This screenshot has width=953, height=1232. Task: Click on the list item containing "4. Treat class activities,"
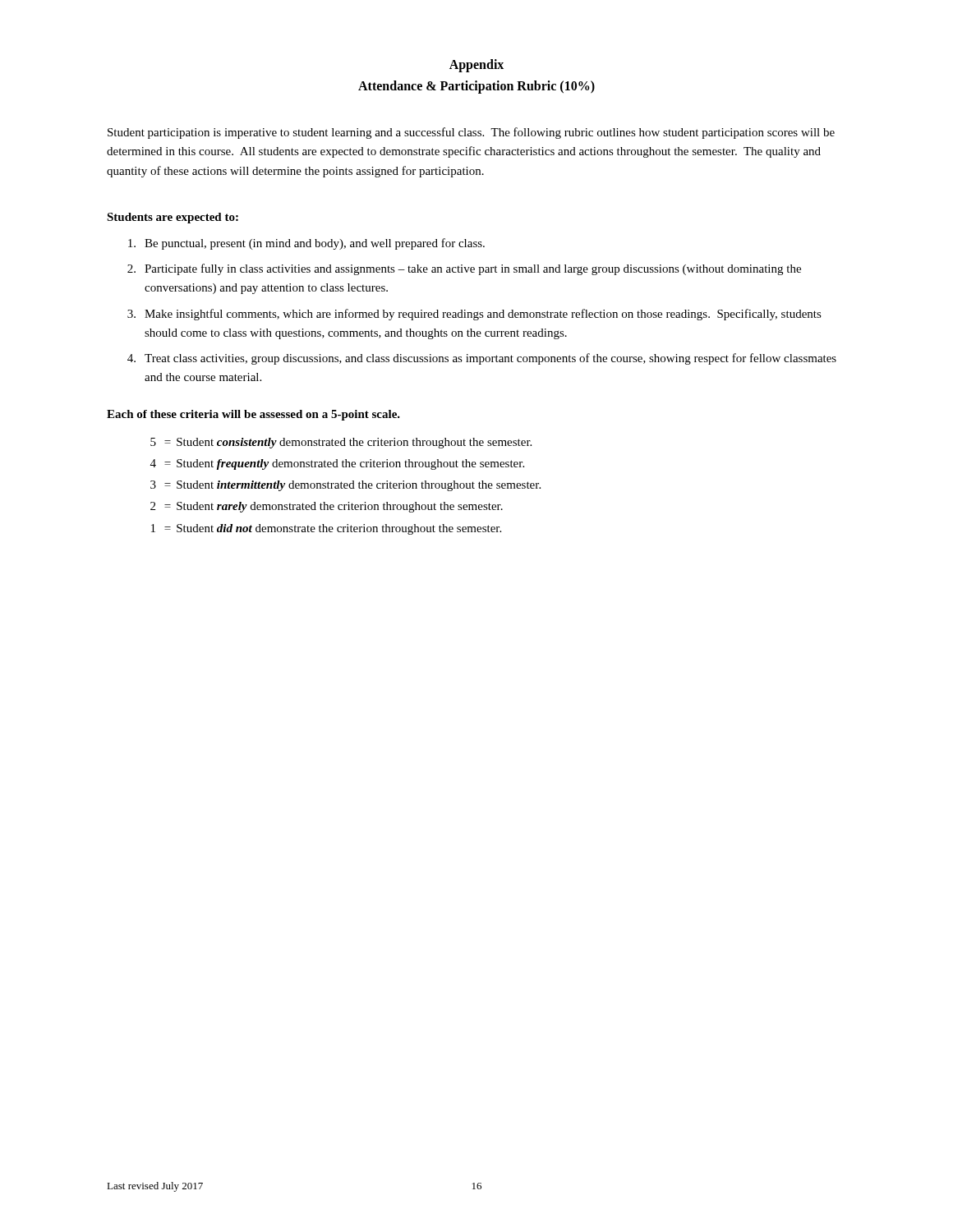(476, 368)
